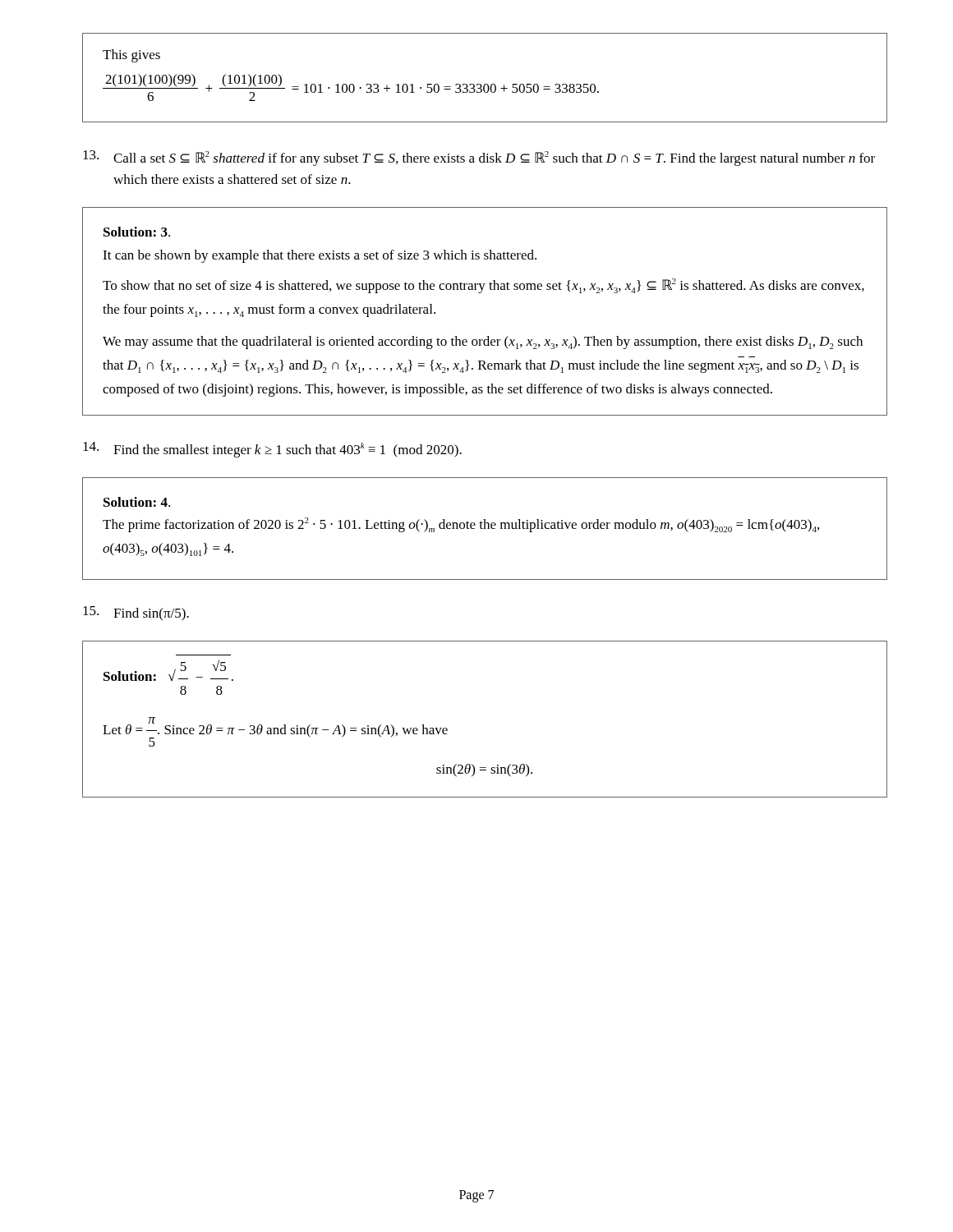953x1232 pixels.
Task: Find the formula
Action: [485, 76]
